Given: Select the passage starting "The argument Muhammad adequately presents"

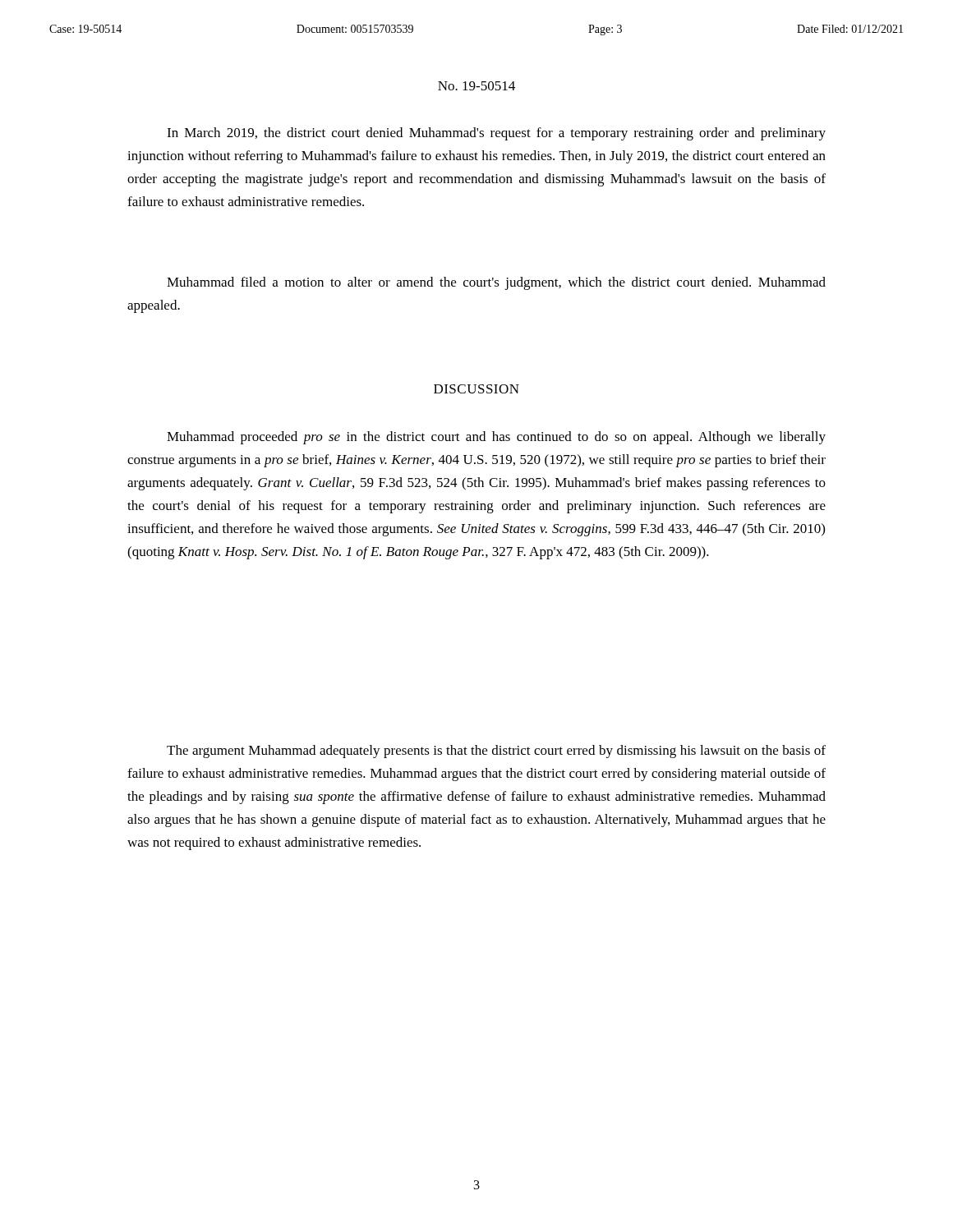Looking at the screenshot, I should 476,797.
